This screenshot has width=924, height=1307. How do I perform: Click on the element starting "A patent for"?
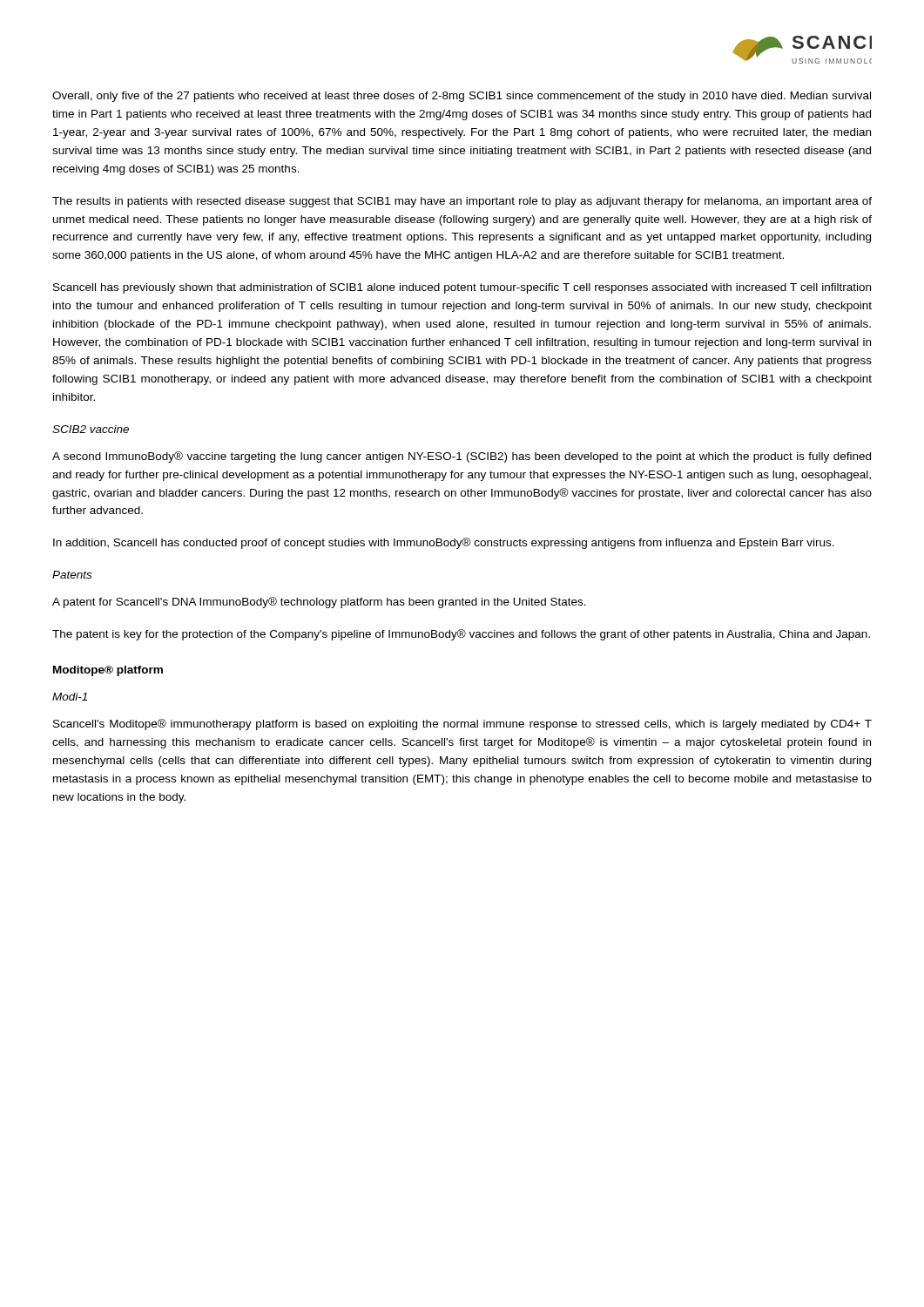(319, 602)
